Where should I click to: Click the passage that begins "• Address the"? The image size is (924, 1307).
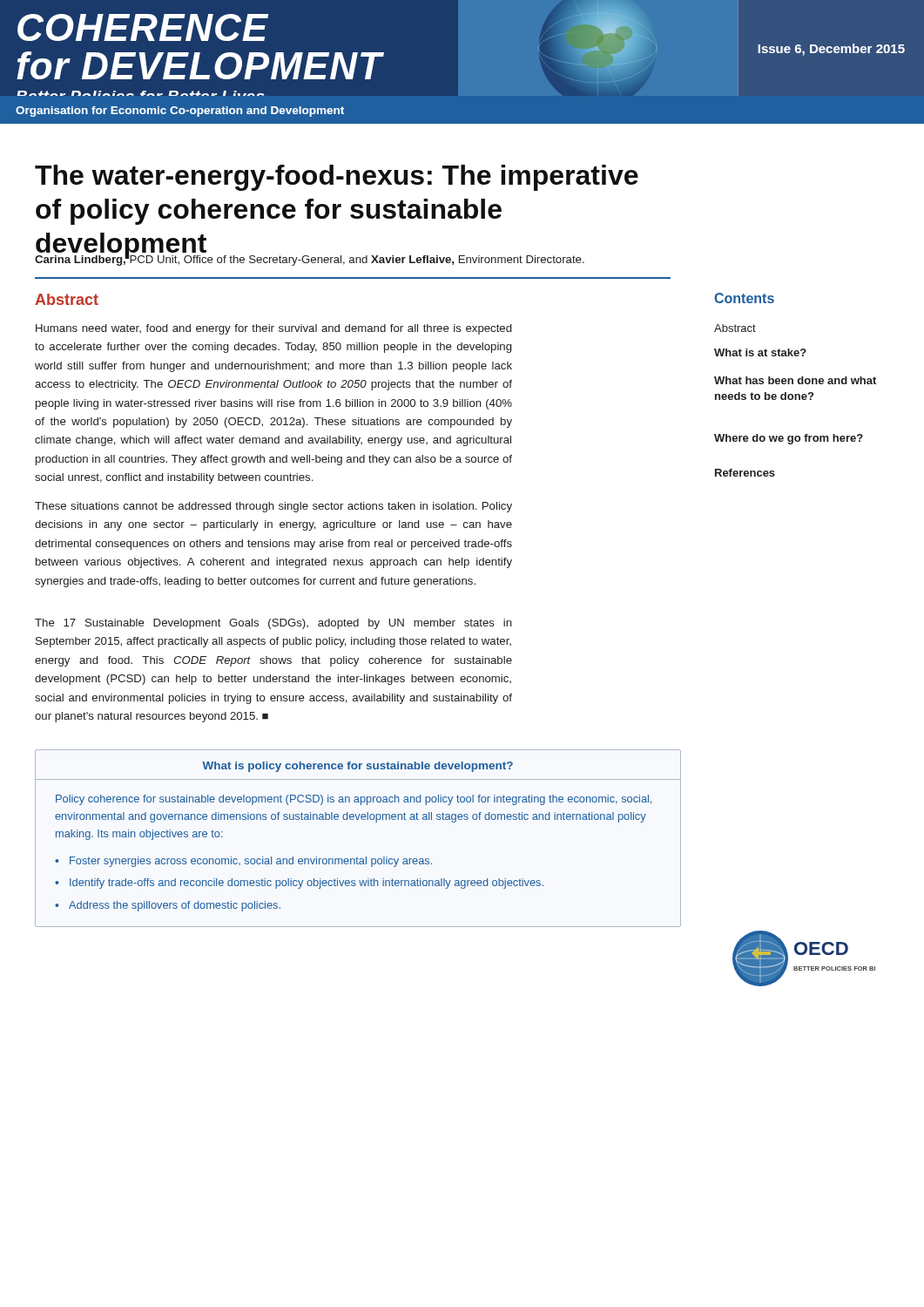168,905
